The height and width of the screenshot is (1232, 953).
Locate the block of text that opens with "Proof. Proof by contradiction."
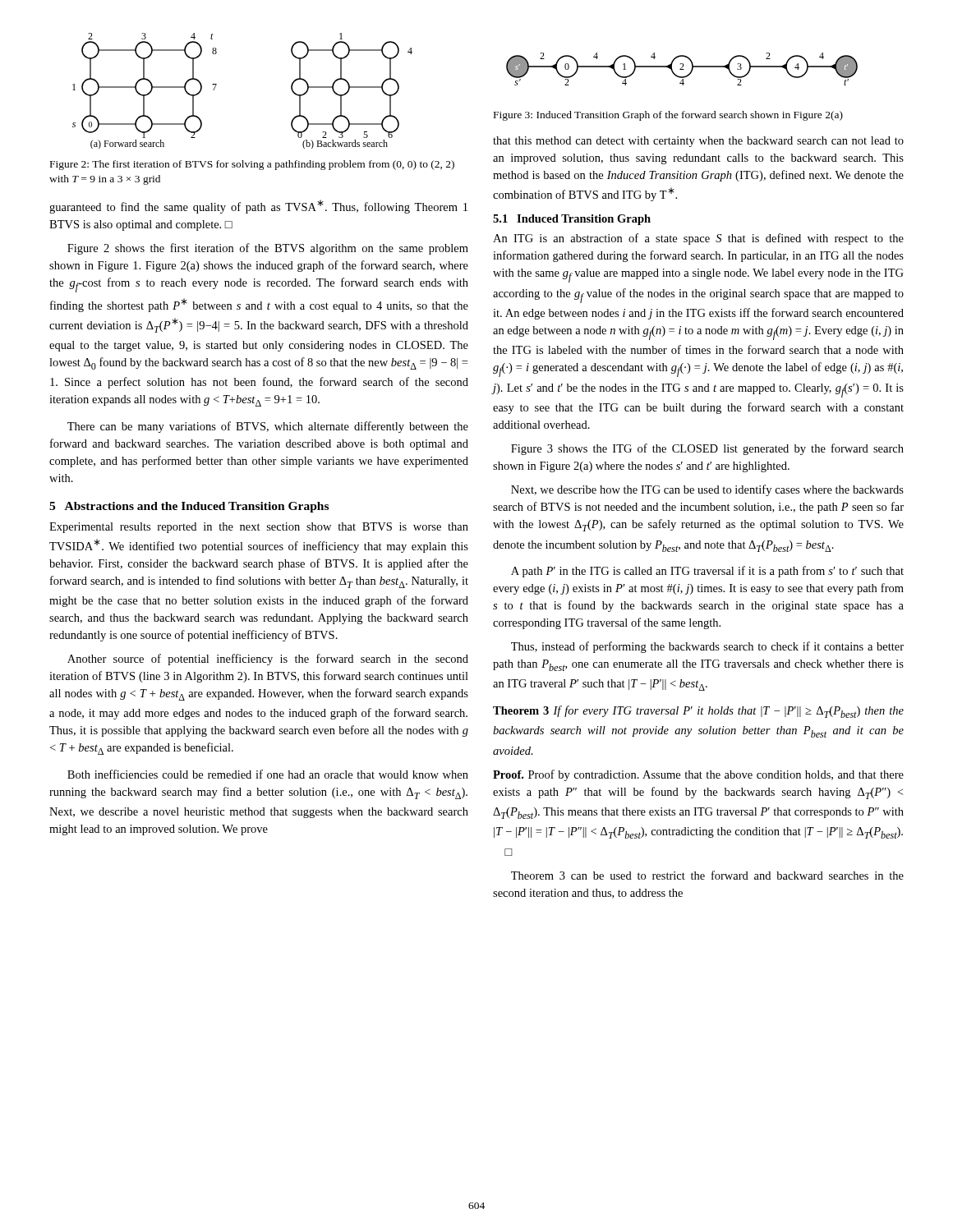(x=698, y=834)
